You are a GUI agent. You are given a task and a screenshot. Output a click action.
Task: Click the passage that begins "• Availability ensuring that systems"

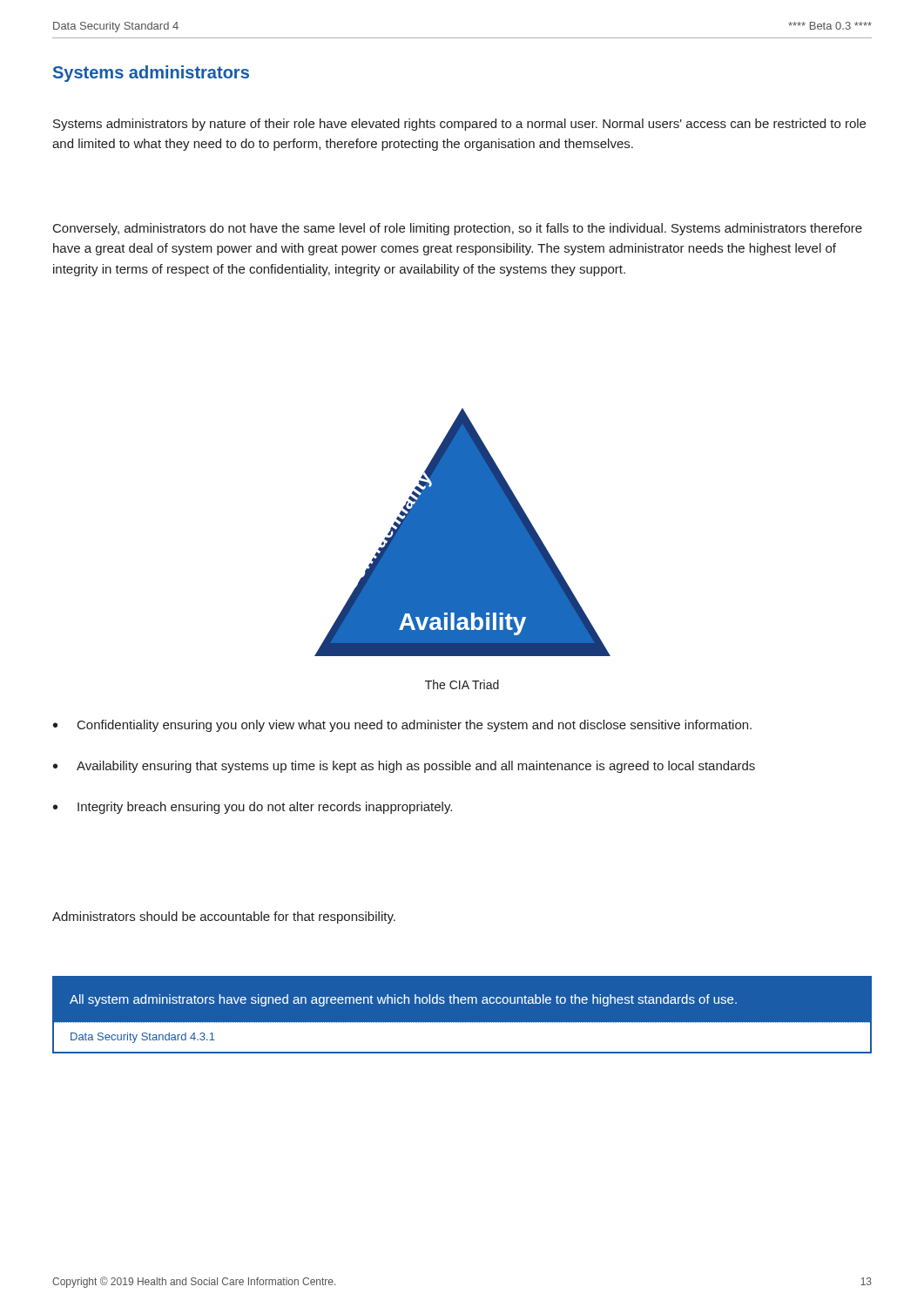404,766
